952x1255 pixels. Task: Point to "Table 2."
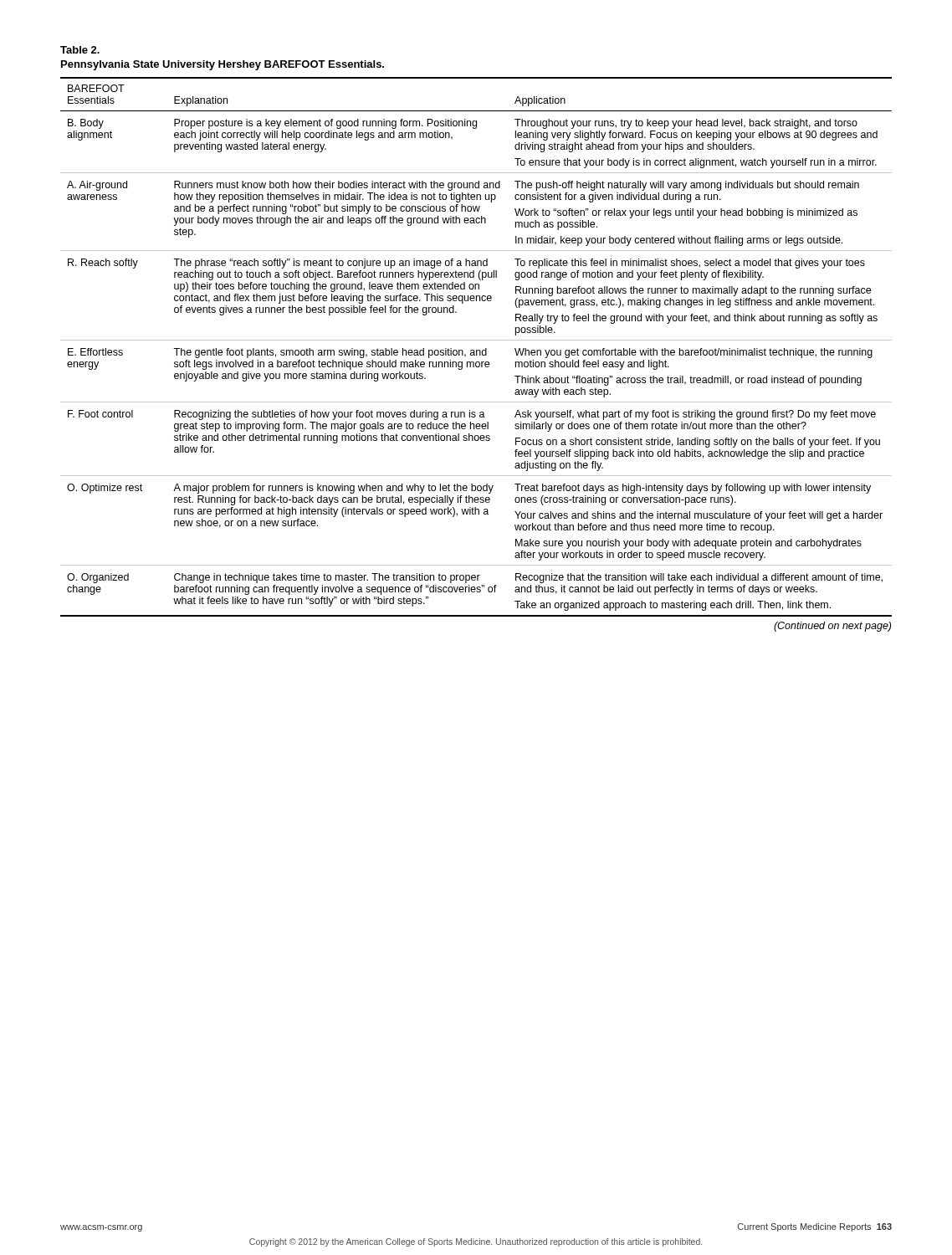point(80,50)
